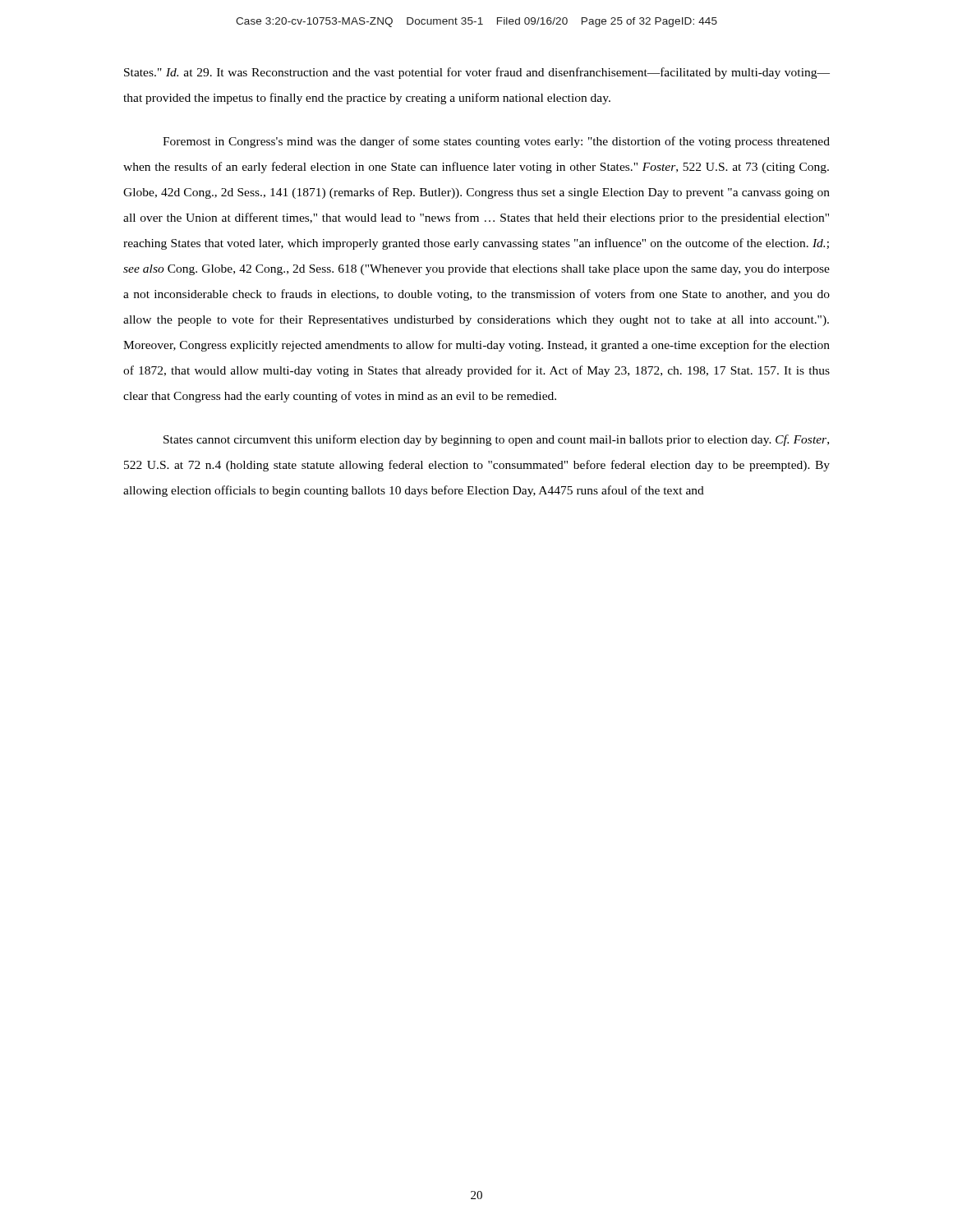Where is the passage that starts "States." Id. at 29. It was Reconstruction"?
Screen dimensions: 1232x953
coord(476,85)
